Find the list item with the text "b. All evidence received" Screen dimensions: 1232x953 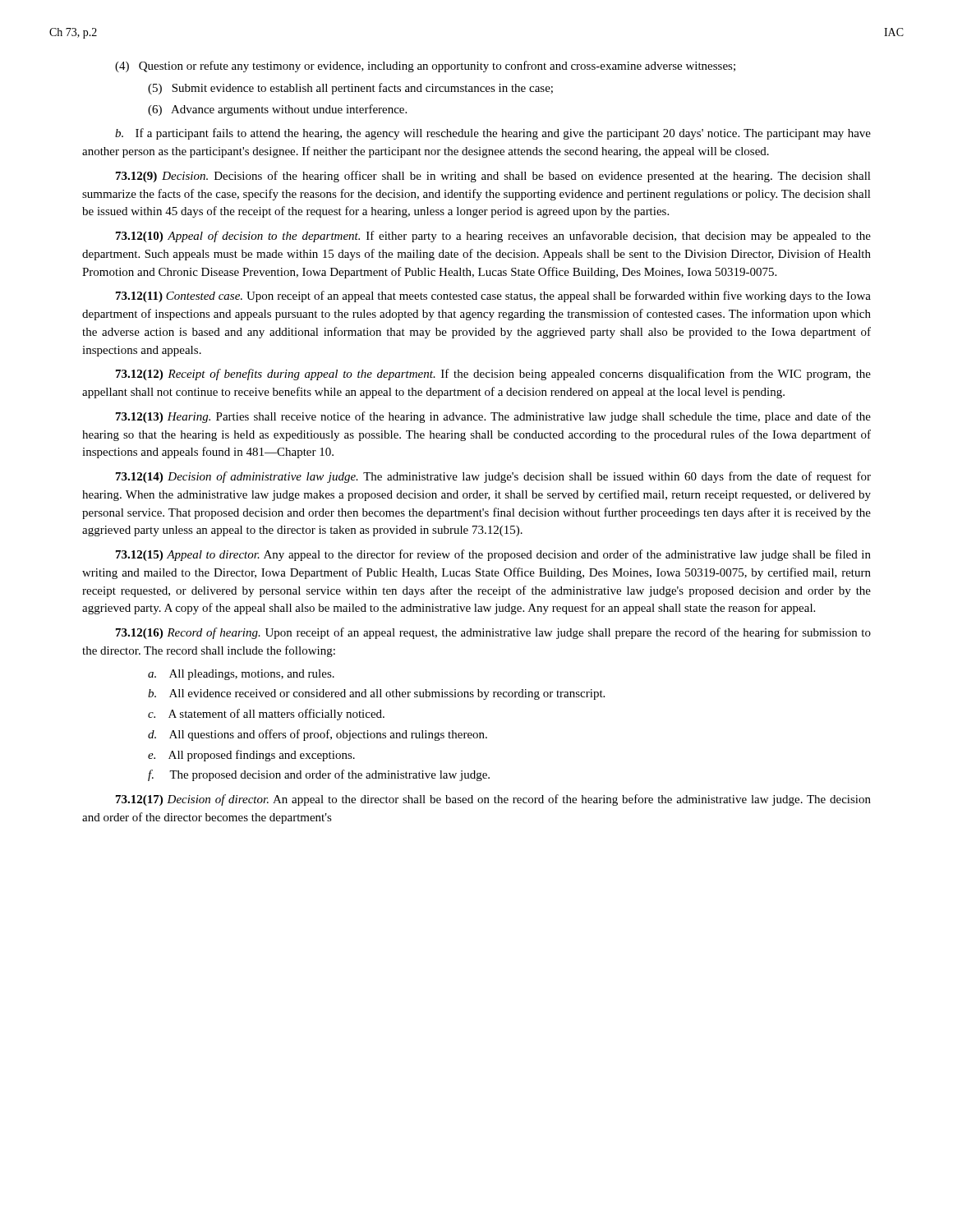point(476,694)
